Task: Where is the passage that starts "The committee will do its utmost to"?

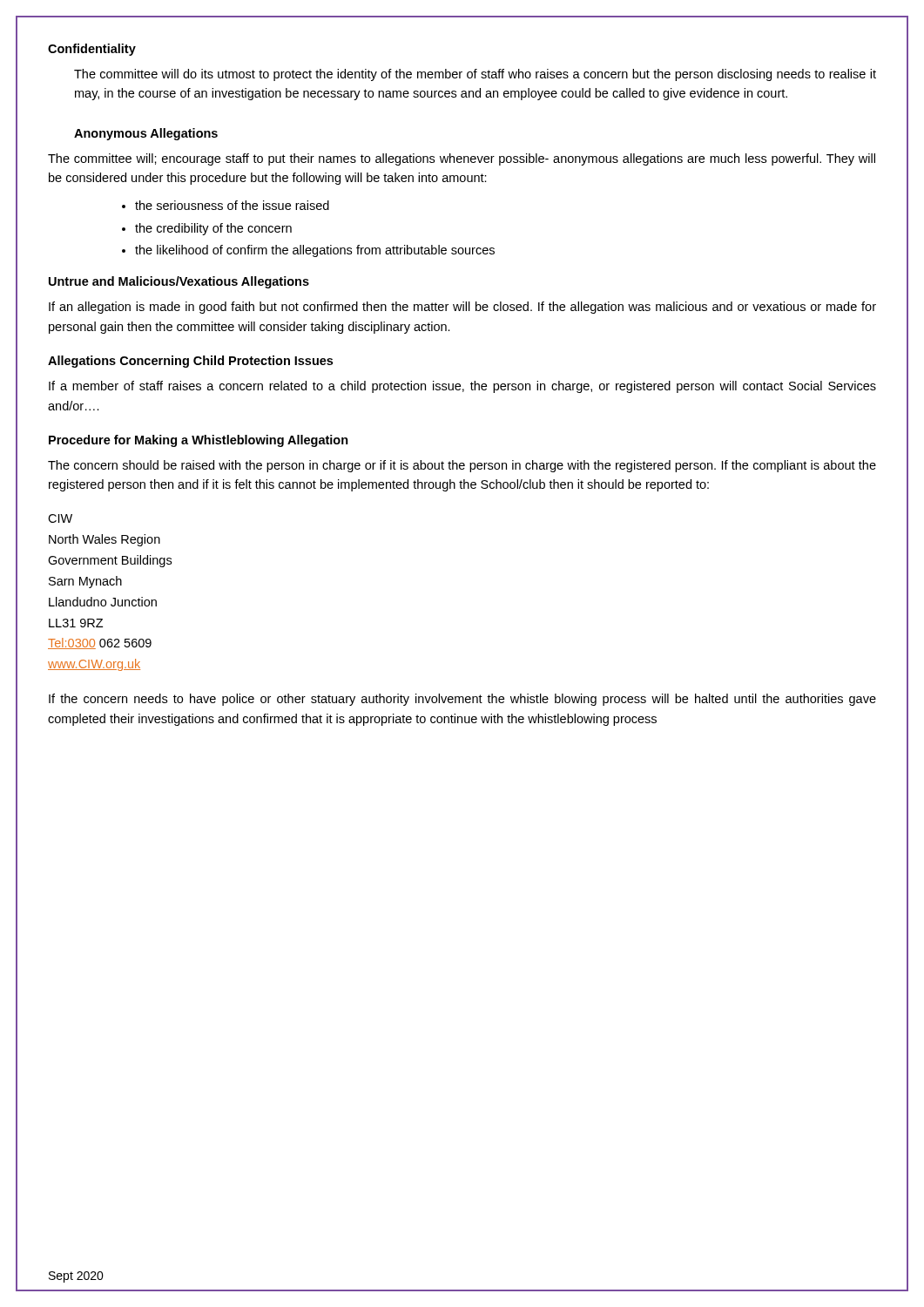Action: (475, 84)
